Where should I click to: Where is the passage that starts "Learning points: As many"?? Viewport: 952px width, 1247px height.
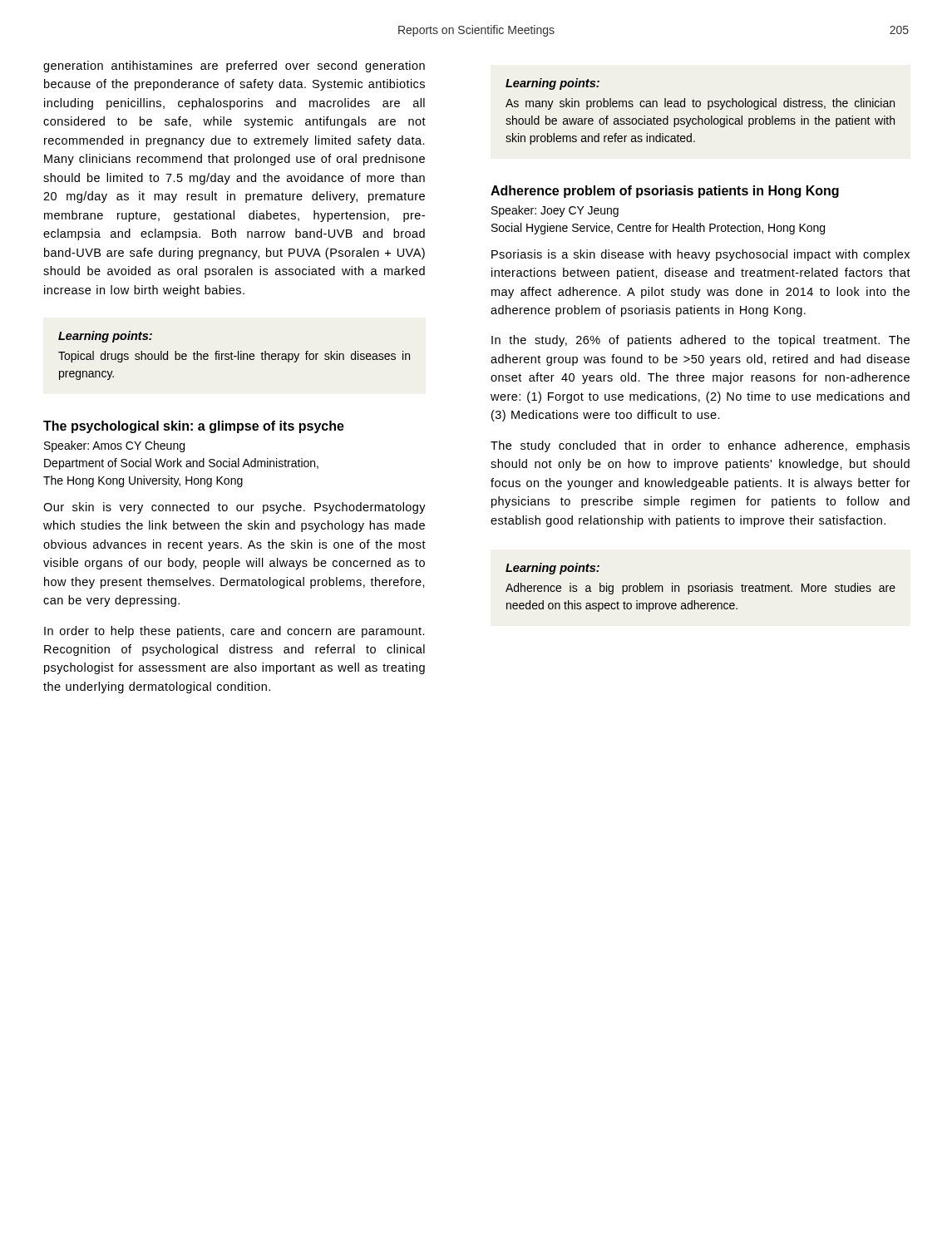point(700,112)
